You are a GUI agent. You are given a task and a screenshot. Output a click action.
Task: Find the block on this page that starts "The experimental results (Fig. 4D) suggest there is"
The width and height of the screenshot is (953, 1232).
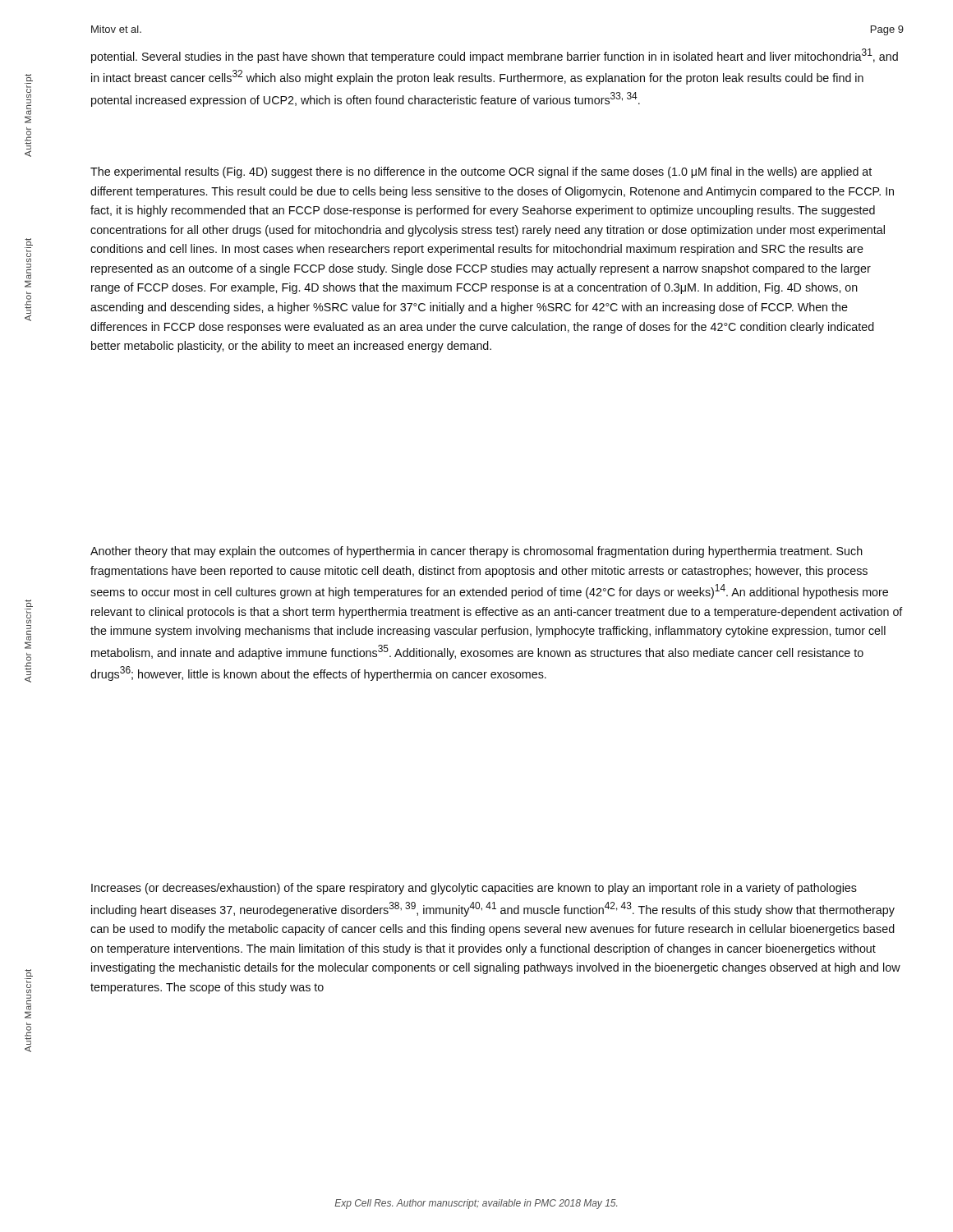pos(493,259)
